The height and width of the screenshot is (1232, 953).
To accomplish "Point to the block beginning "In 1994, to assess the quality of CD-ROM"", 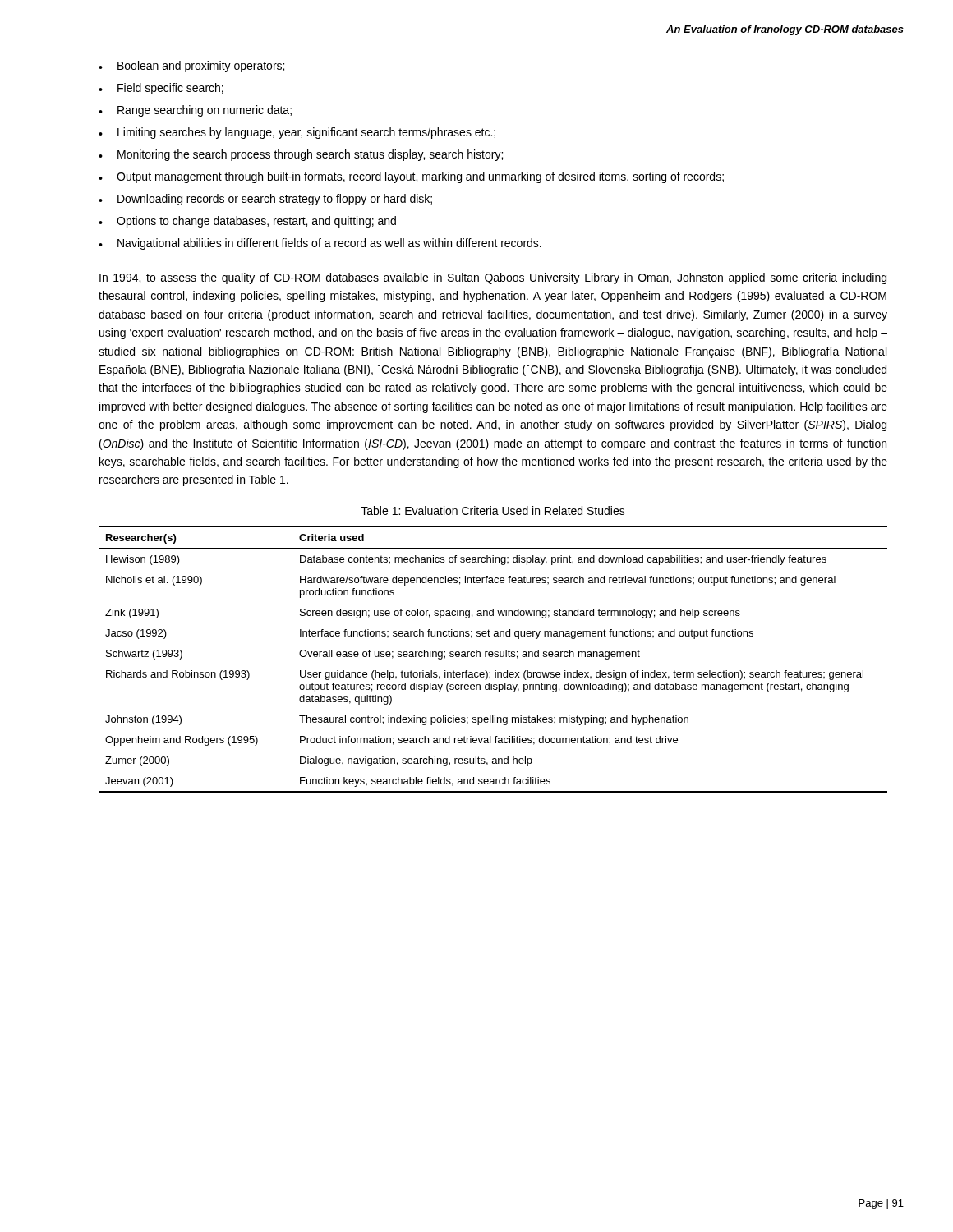I will point(493,379).
